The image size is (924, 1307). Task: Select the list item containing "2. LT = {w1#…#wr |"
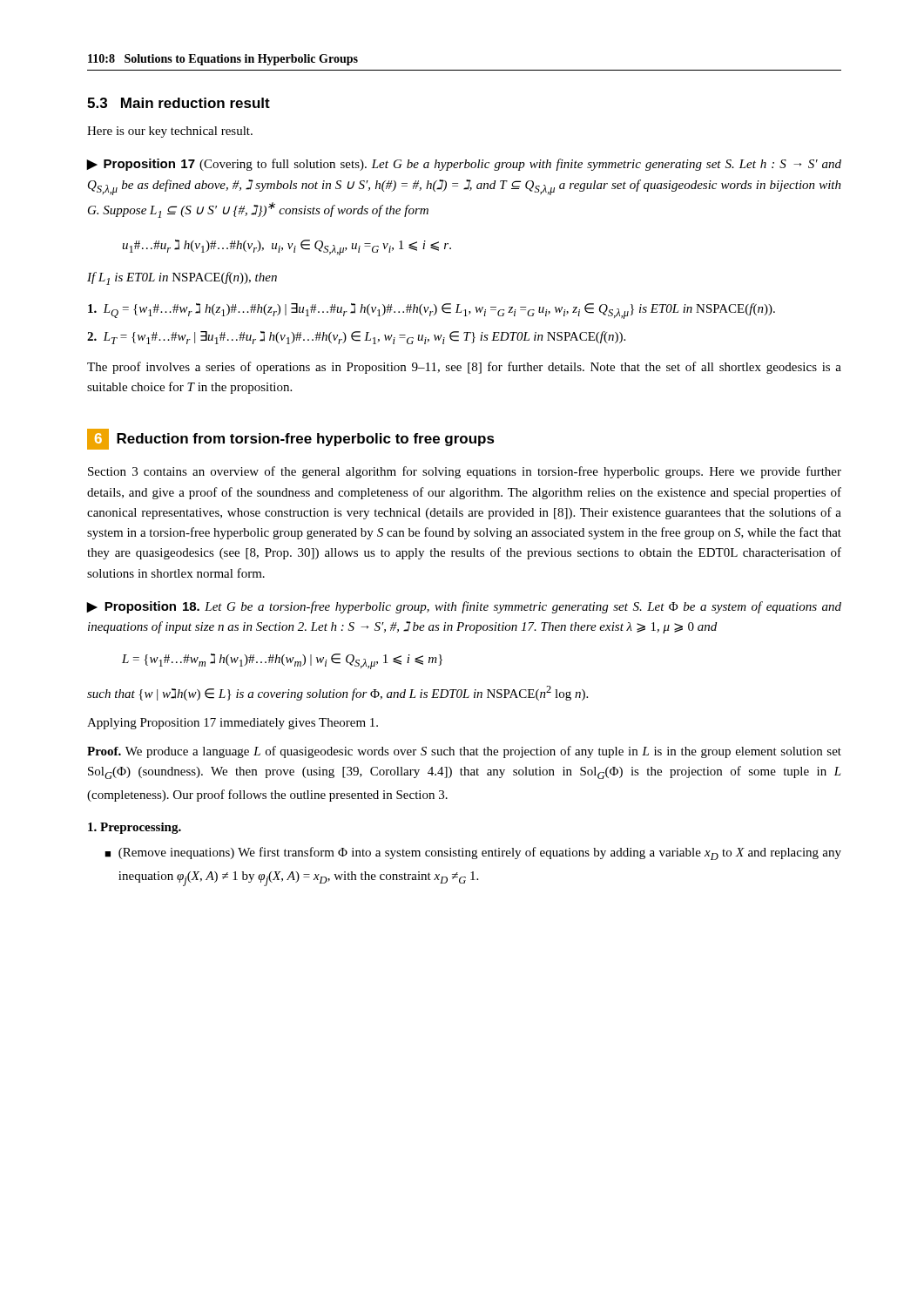coord(357,338)
